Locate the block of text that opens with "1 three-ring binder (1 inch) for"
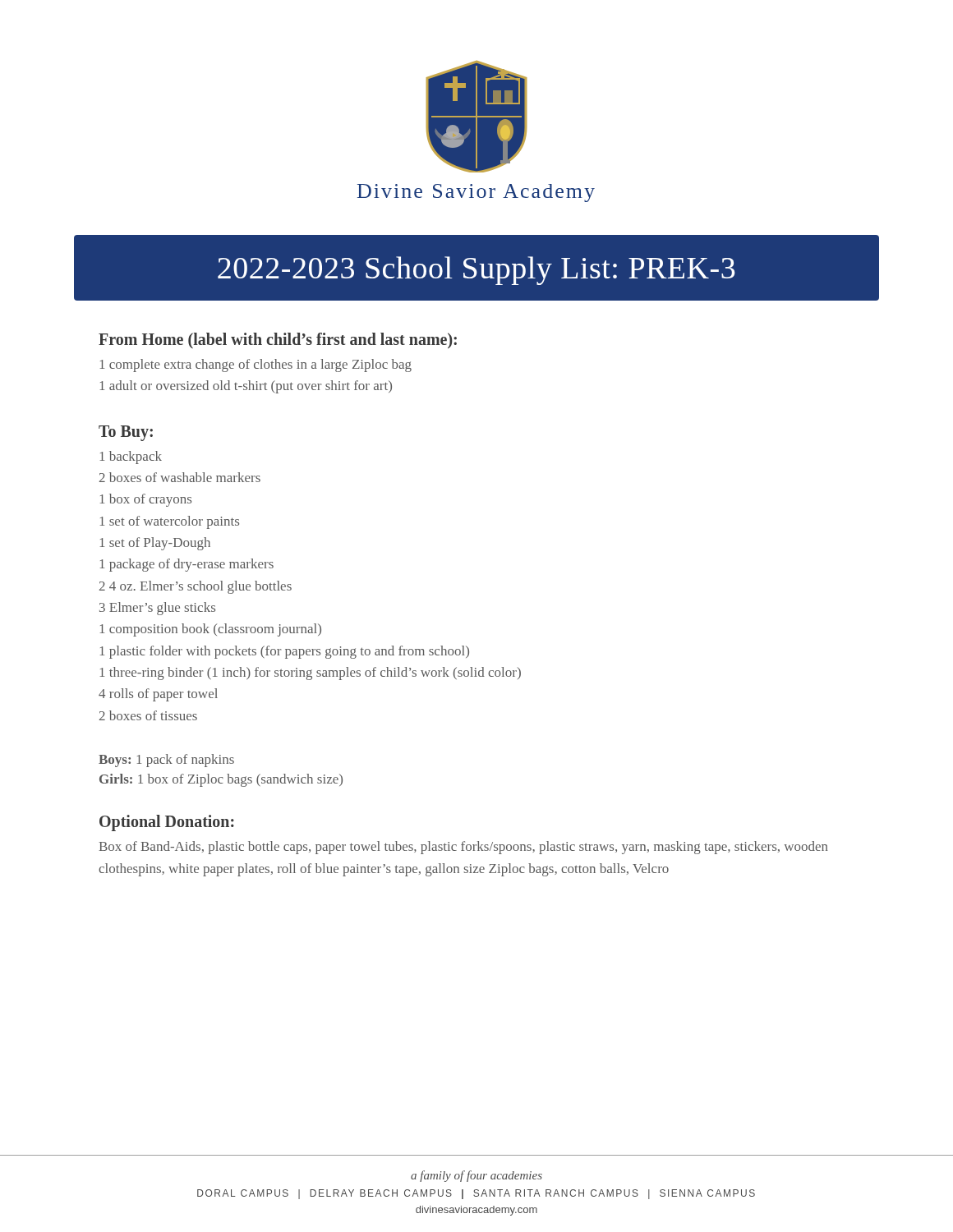953x1232 pixels. point(310,672)
